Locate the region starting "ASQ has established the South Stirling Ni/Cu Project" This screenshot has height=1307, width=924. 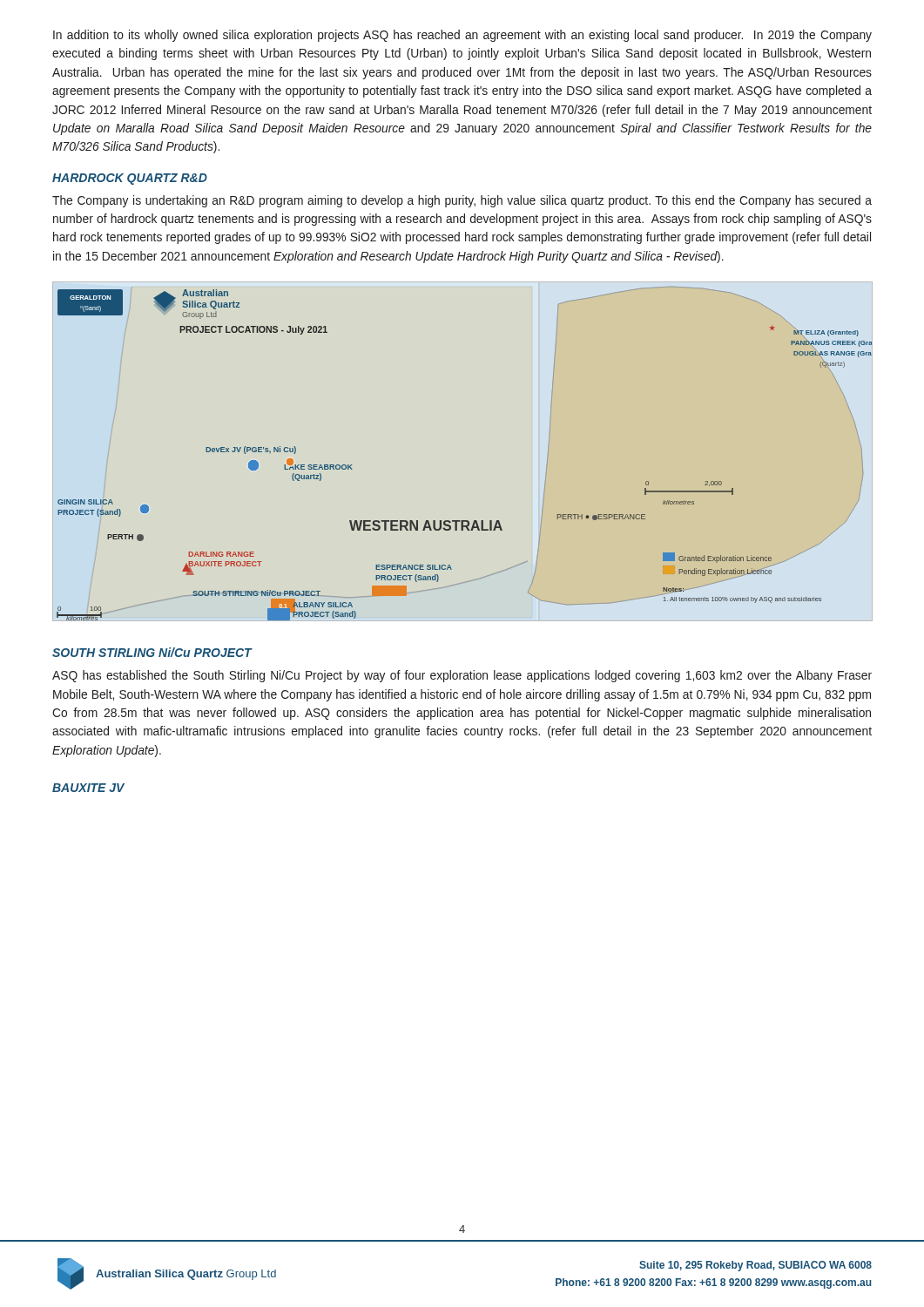click(462, 713)
